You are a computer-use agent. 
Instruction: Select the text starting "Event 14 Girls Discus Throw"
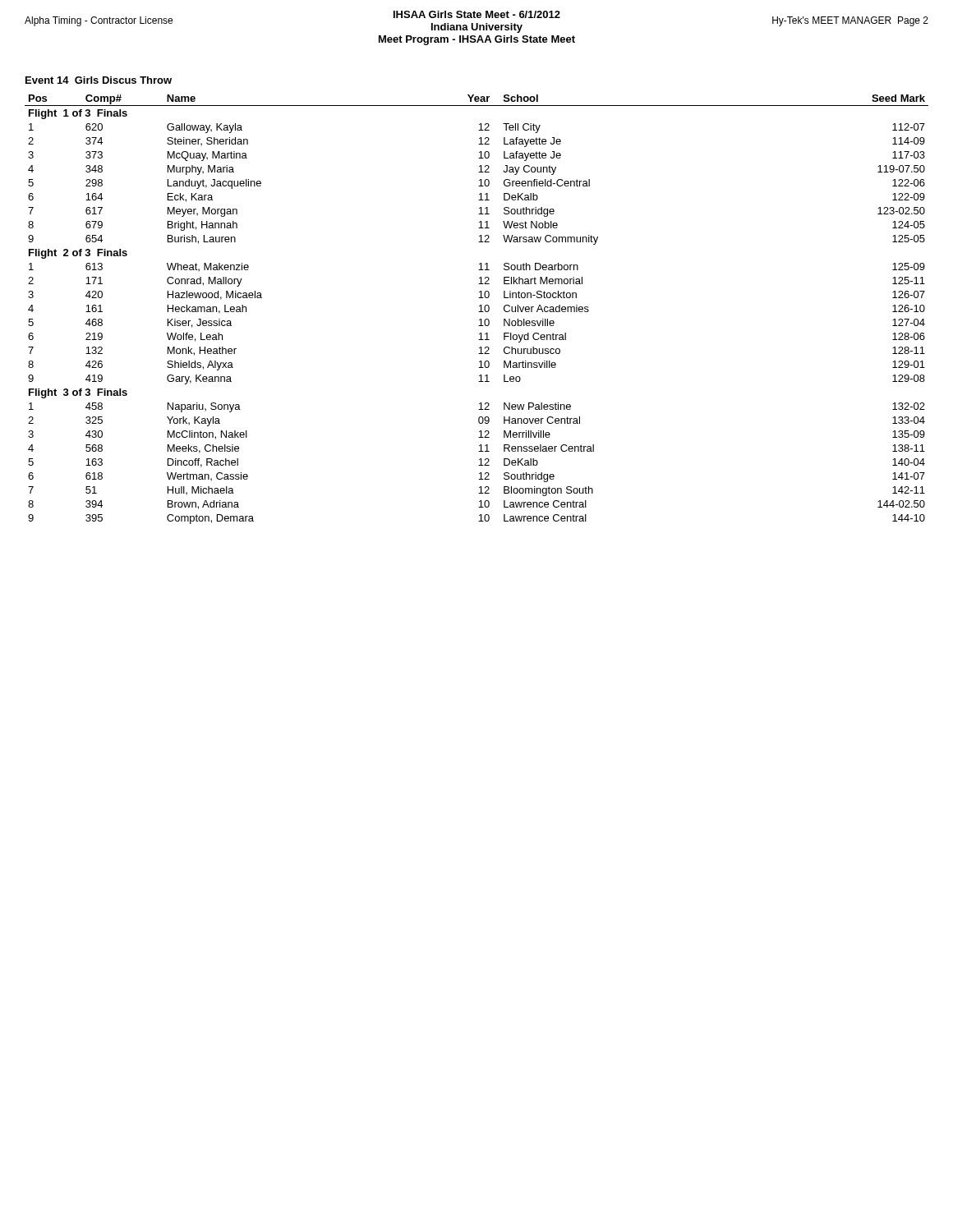pyautogui.click(x=98, y=80)
